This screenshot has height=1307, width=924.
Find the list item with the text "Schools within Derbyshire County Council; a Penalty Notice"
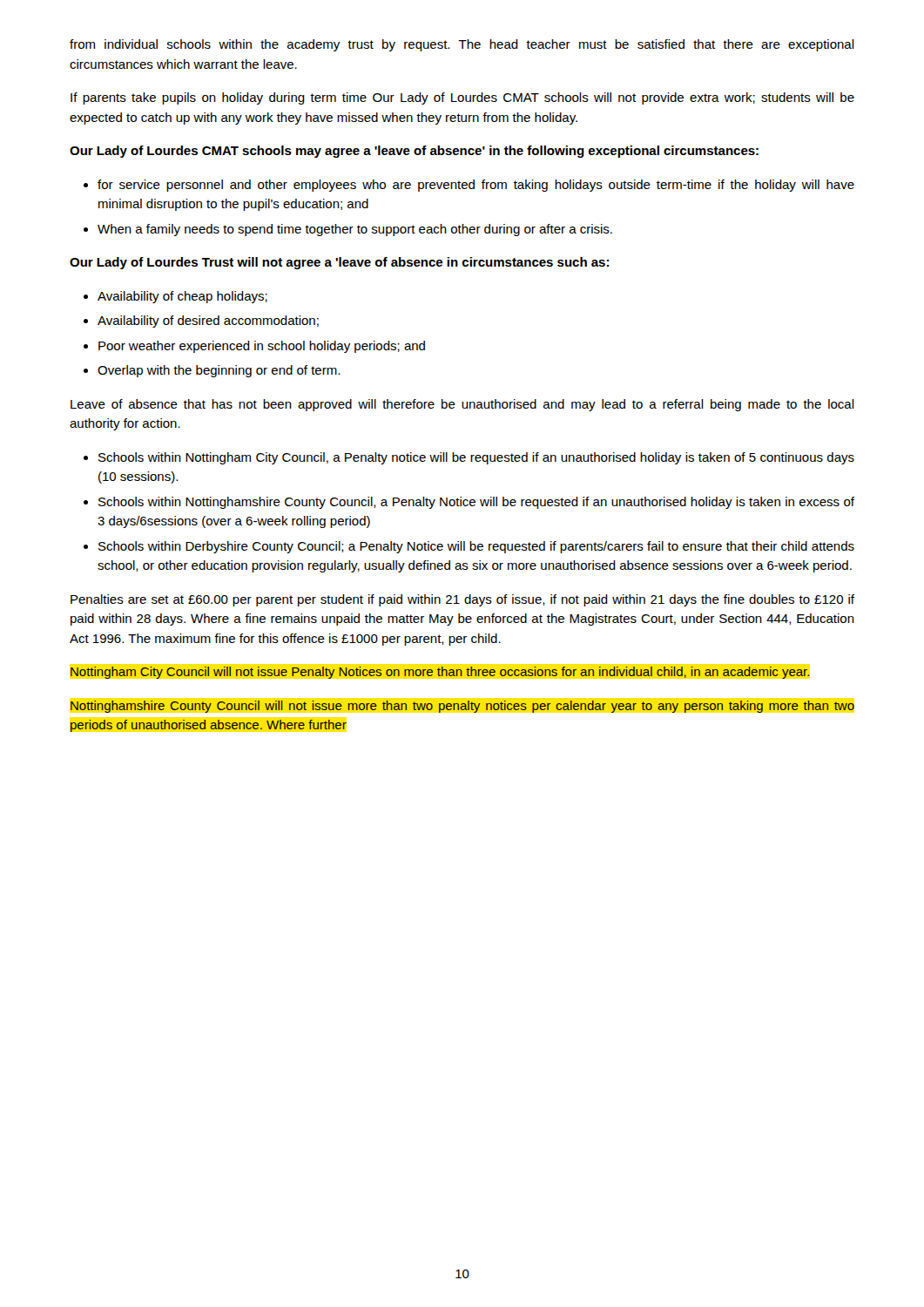[476, 556]
